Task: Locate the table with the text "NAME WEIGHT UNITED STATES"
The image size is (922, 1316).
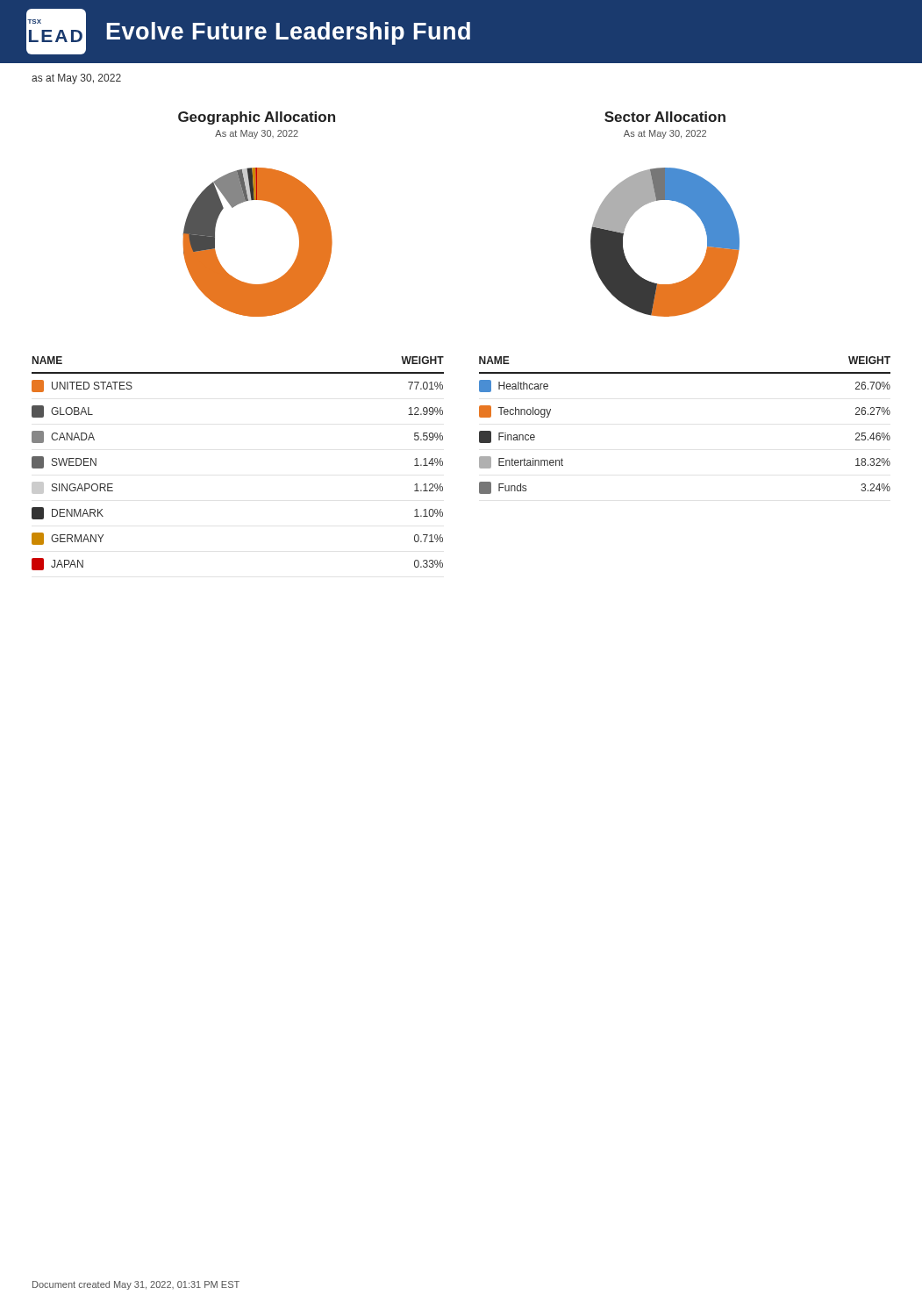Action: pyautogui.click(x=238, y=466)
